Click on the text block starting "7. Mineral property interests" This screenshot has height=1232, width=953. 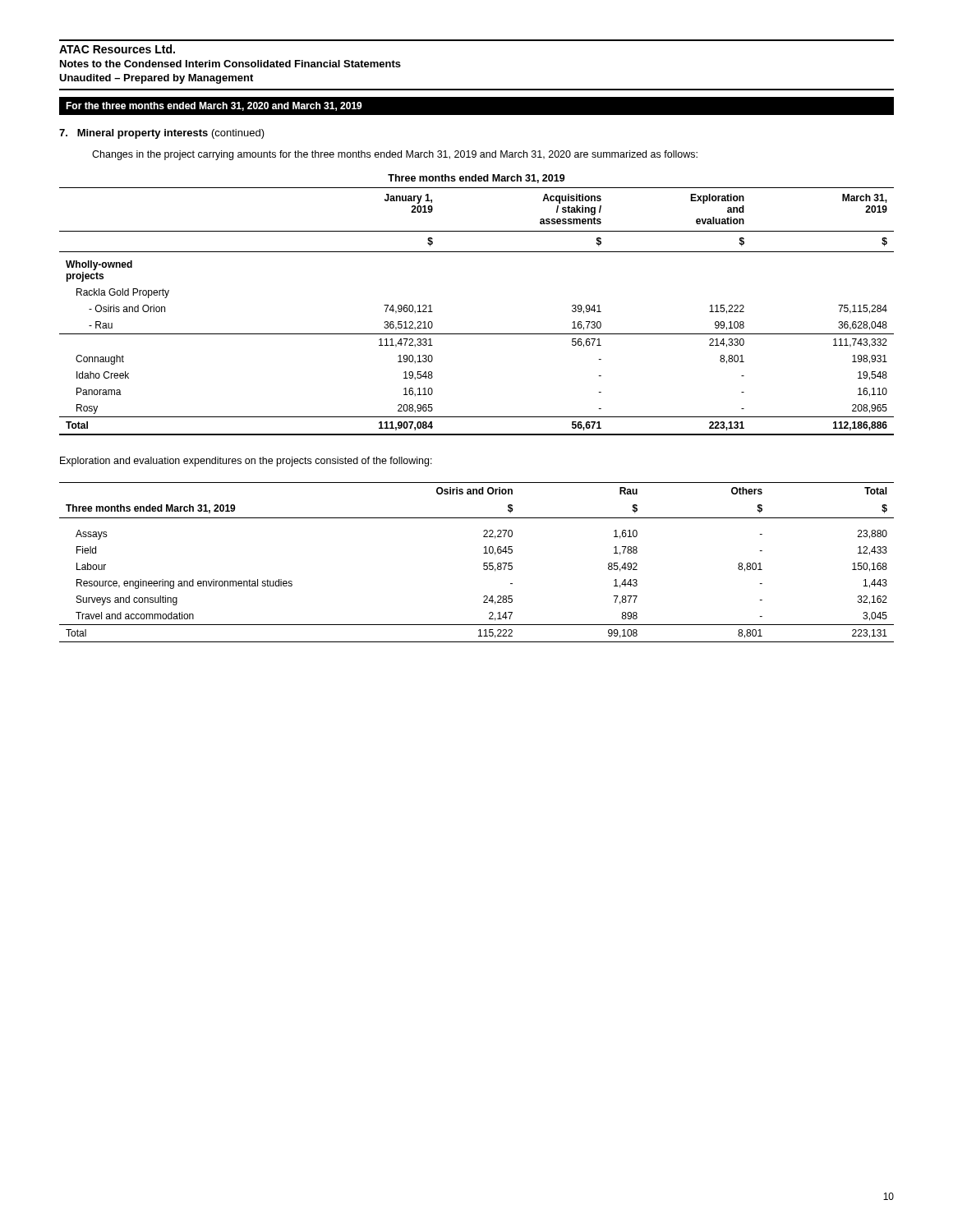click(162, 133)
